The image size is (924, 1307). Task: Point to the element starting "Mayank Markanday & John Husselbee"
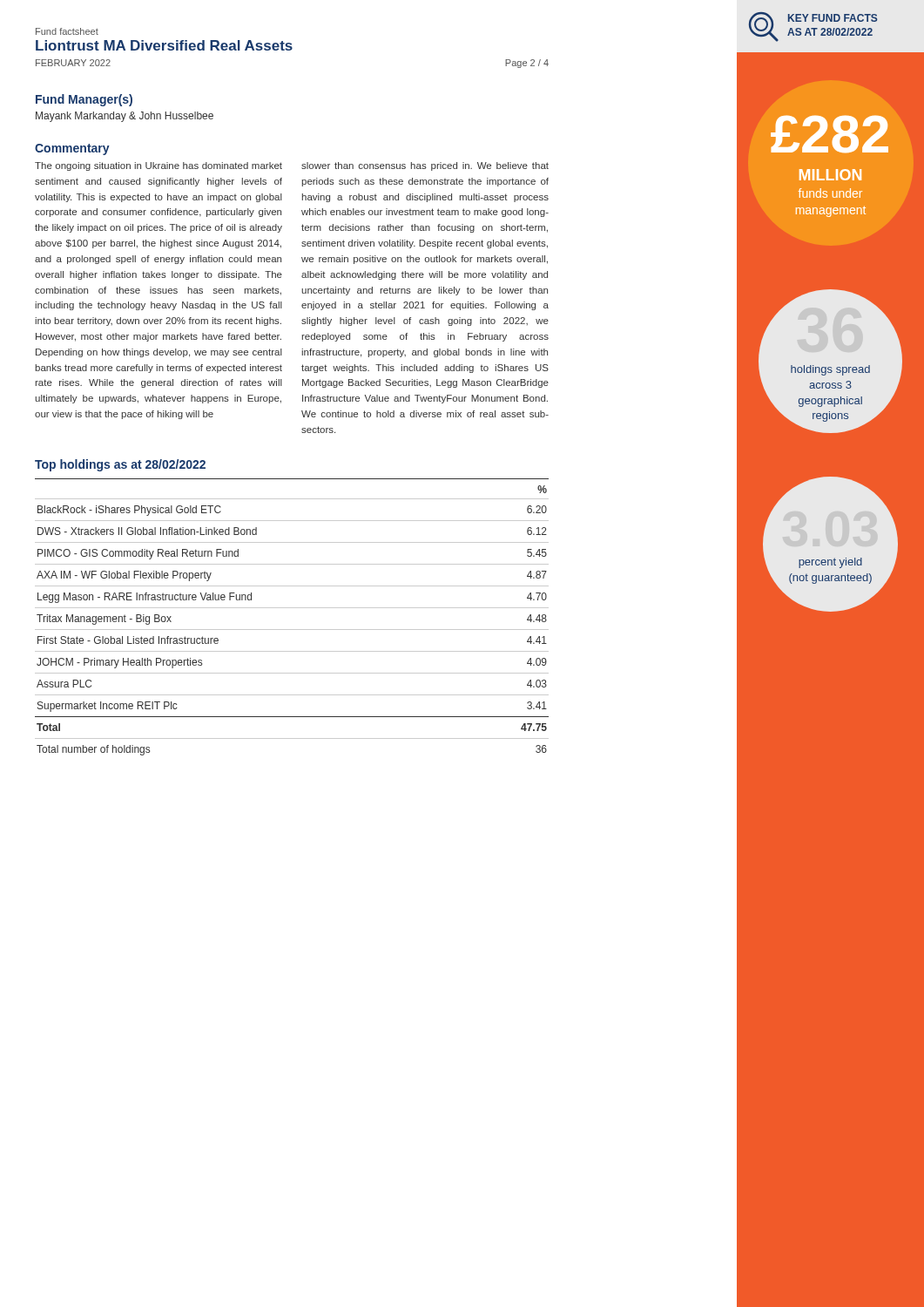click(124, 116)
